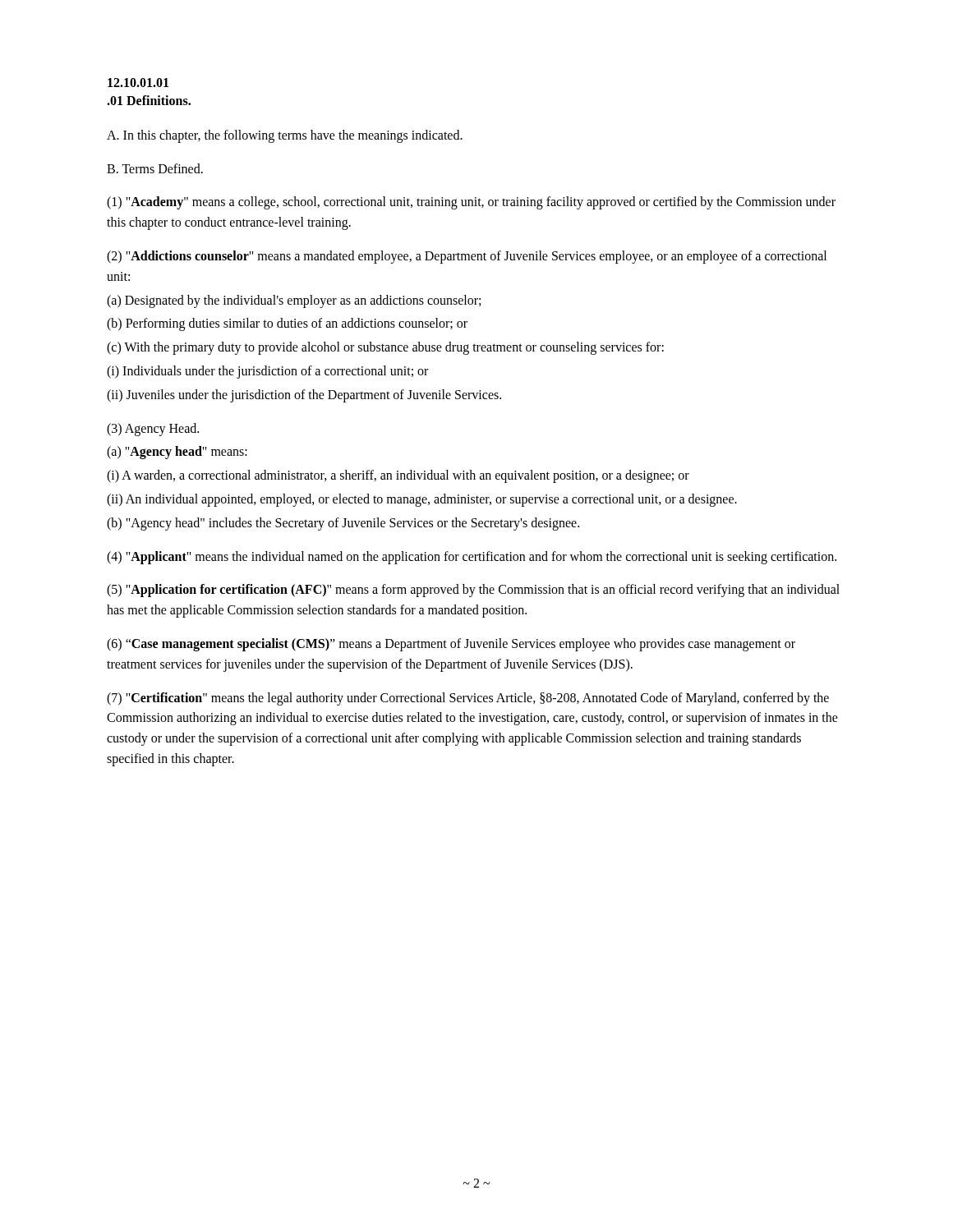Screen dimensions: 1232x953
Task: Select the text block starting "(ii) Juveniles under"
Action: (x=304, y=394)
